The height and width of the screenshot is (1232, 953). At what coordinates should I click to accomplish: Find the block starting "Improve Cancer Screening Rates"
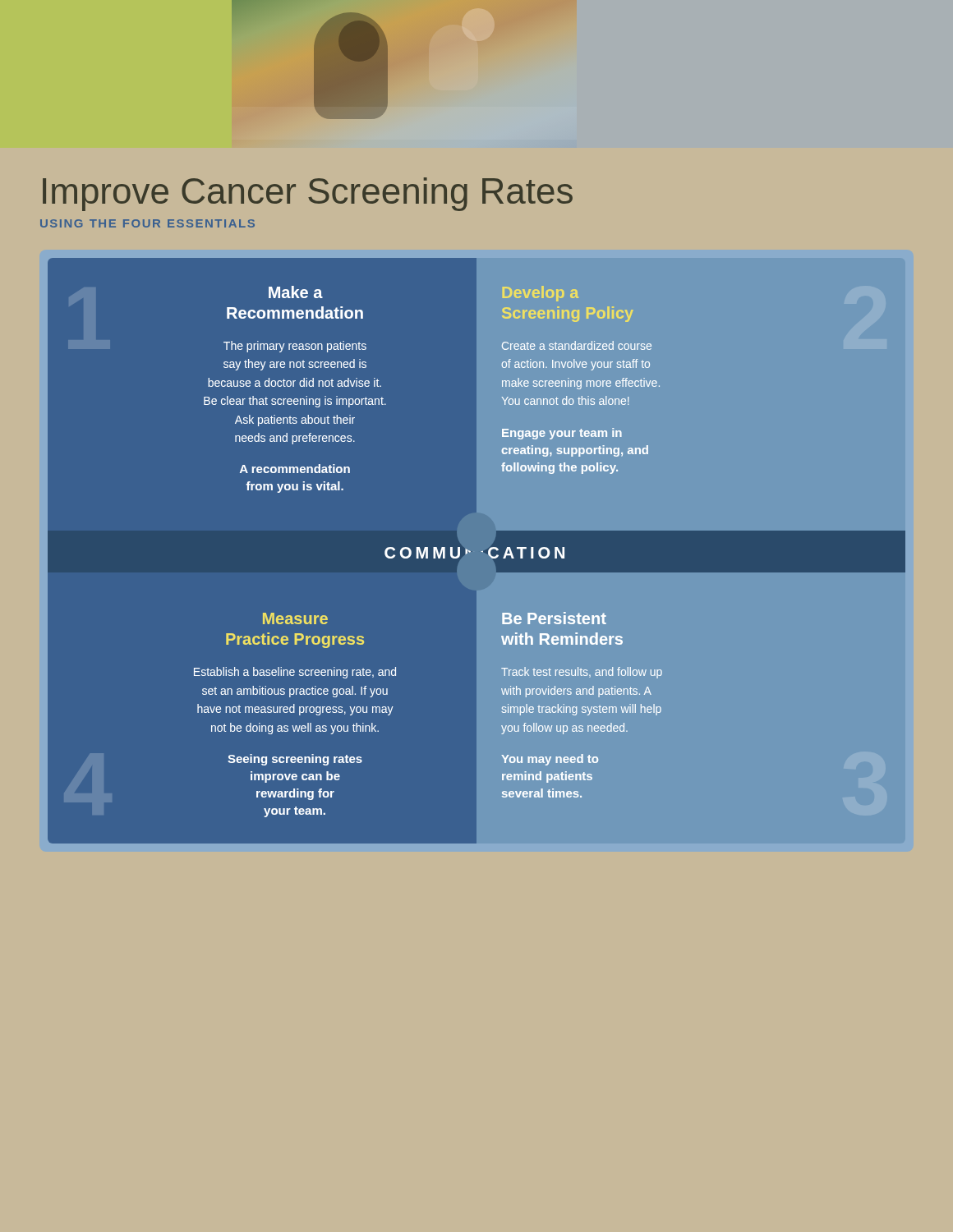[307, 191]
